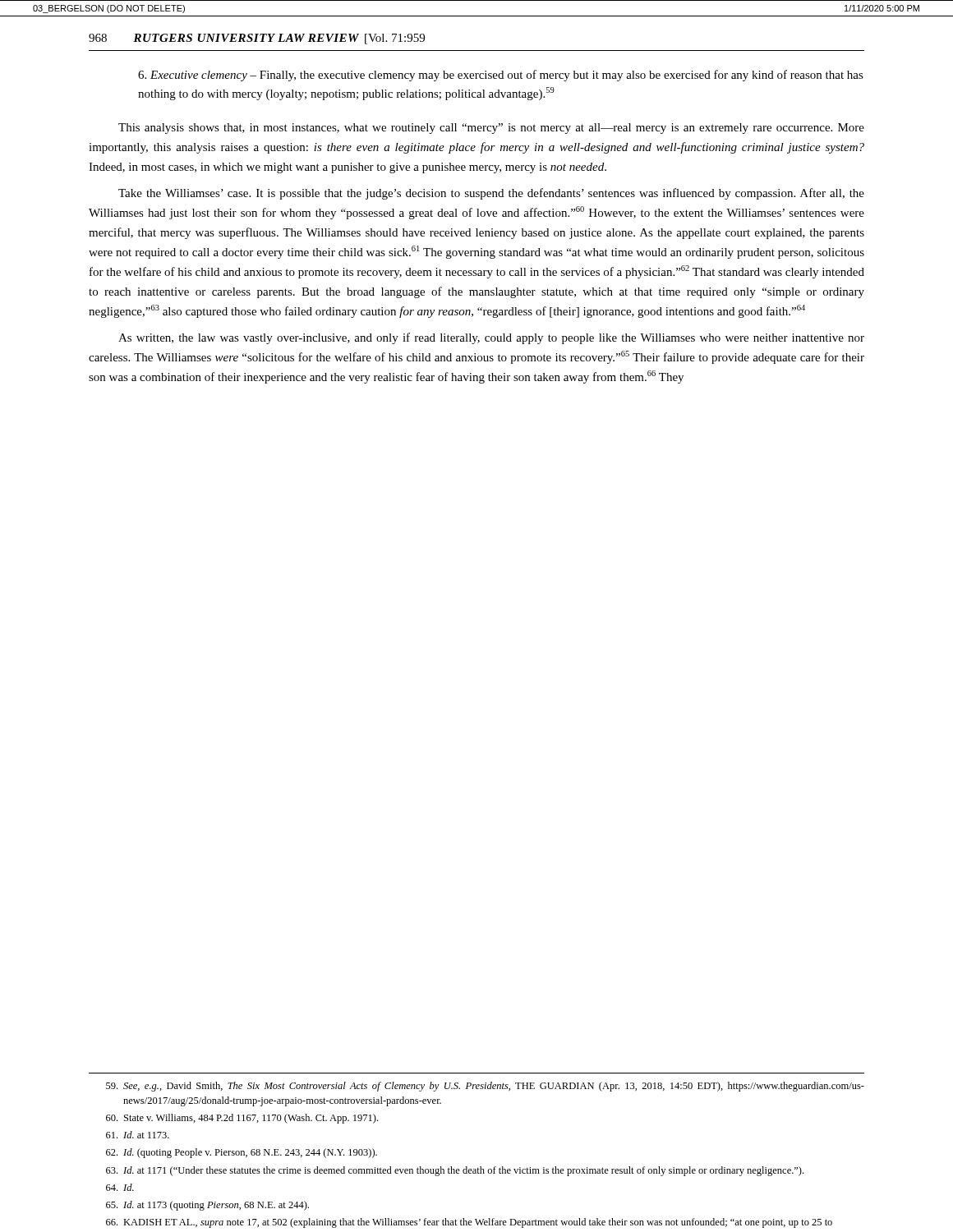Navigate to the text block starting "Id. at 1173 (quoting Pierson, 68"
Screen dimensions: 1232x953
click(x=207, y=1206)
